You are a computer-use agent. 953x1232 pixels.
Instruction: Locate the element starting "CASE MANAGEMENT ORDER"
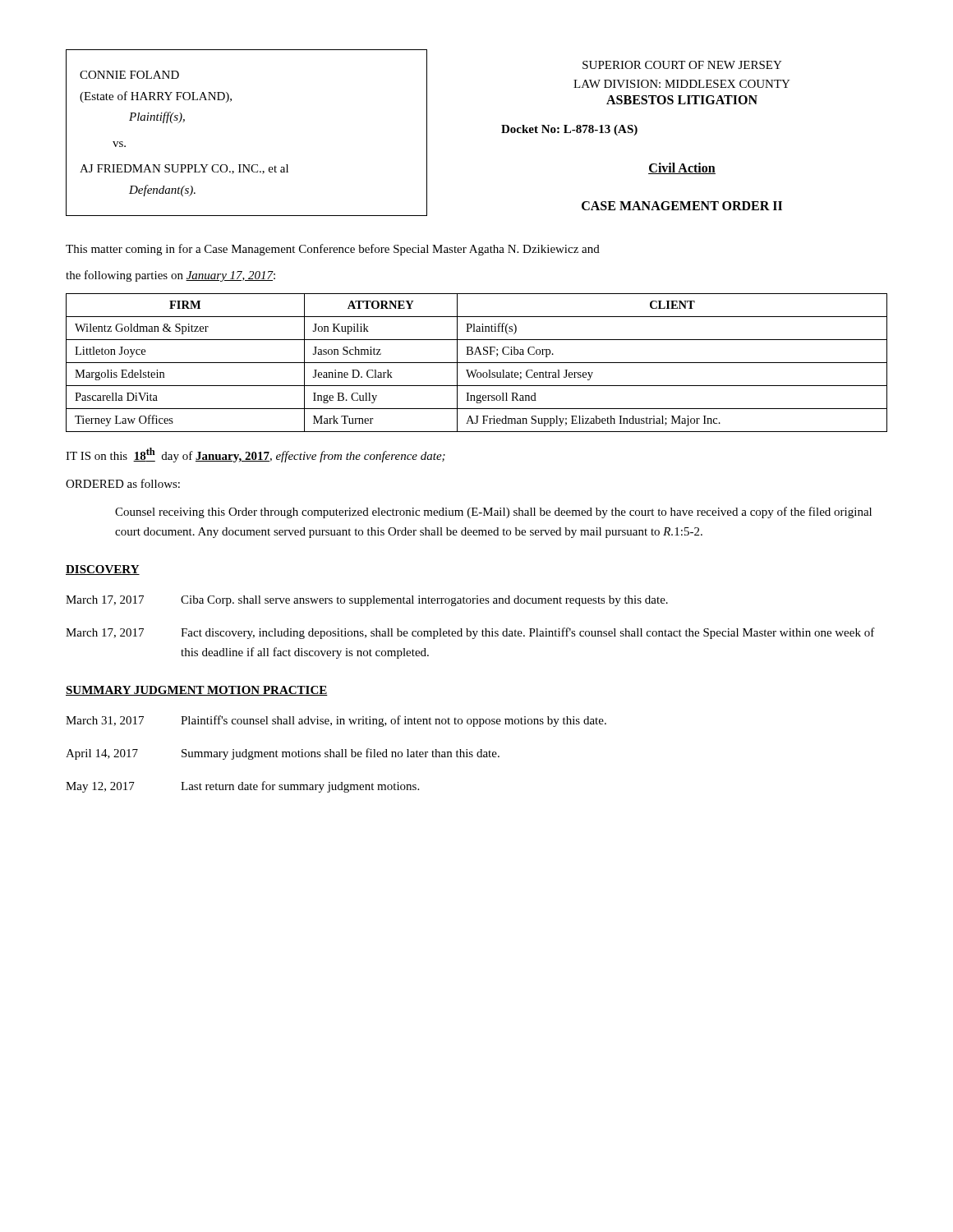pos(682,206)
